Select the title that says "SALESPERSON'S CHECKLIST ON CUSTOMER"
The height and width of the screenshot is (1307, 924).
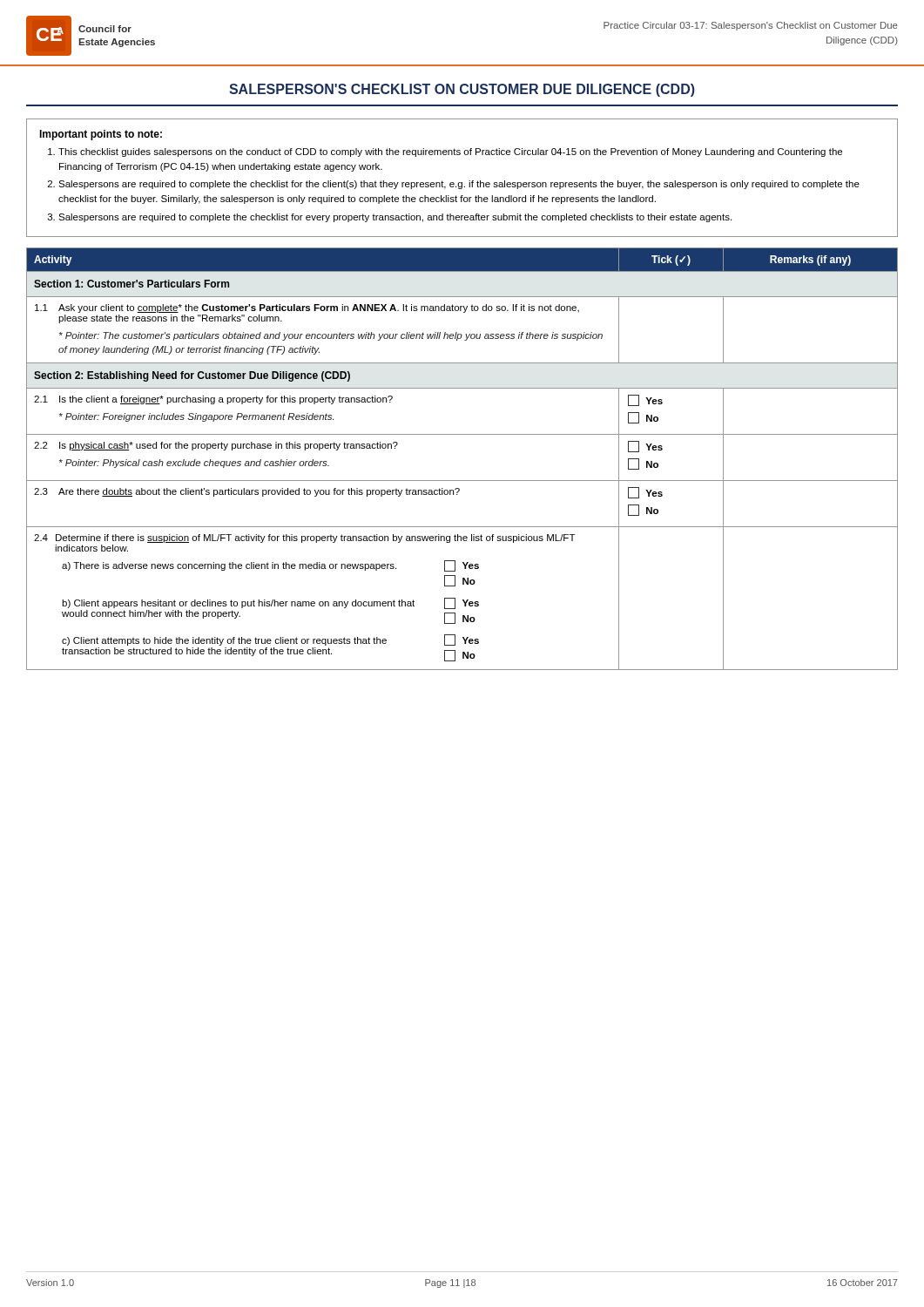click(x=462, y=89)
